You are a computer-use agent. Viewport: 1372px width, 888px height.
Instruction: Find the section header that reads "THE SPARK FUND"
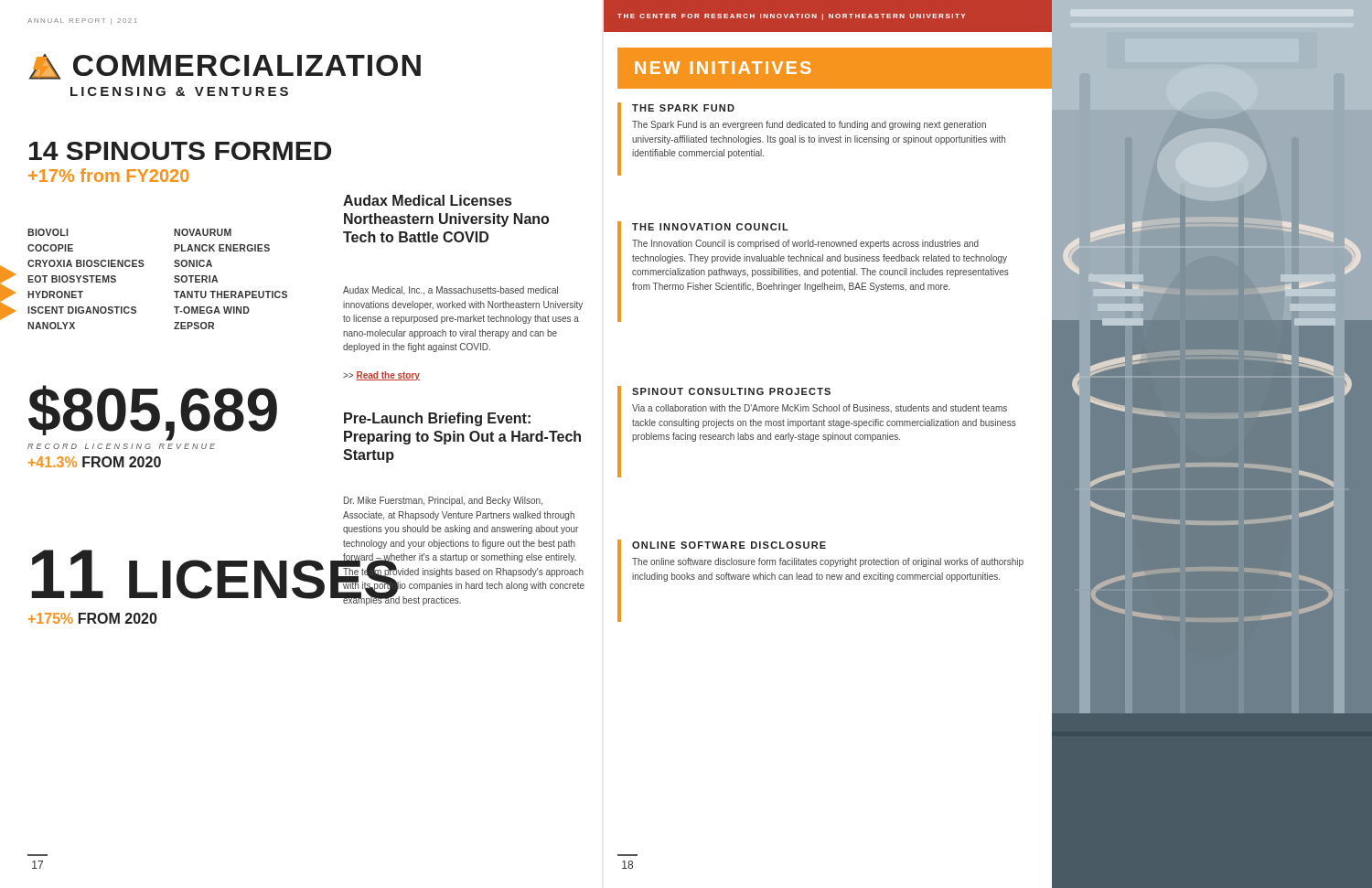(684, 108)
